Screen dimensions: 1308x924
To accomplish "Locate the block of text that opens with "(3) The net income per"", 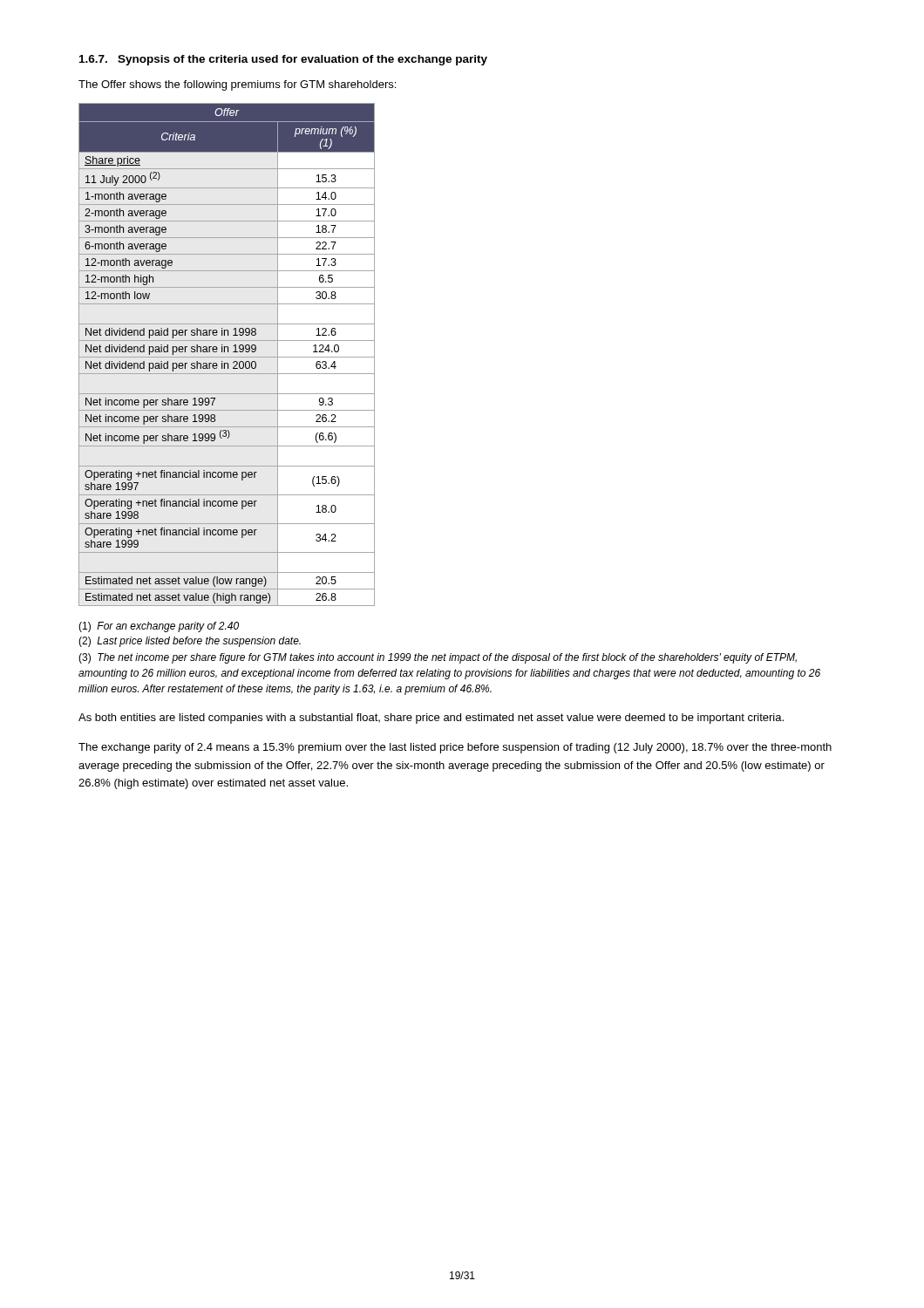I will [449, 673].
